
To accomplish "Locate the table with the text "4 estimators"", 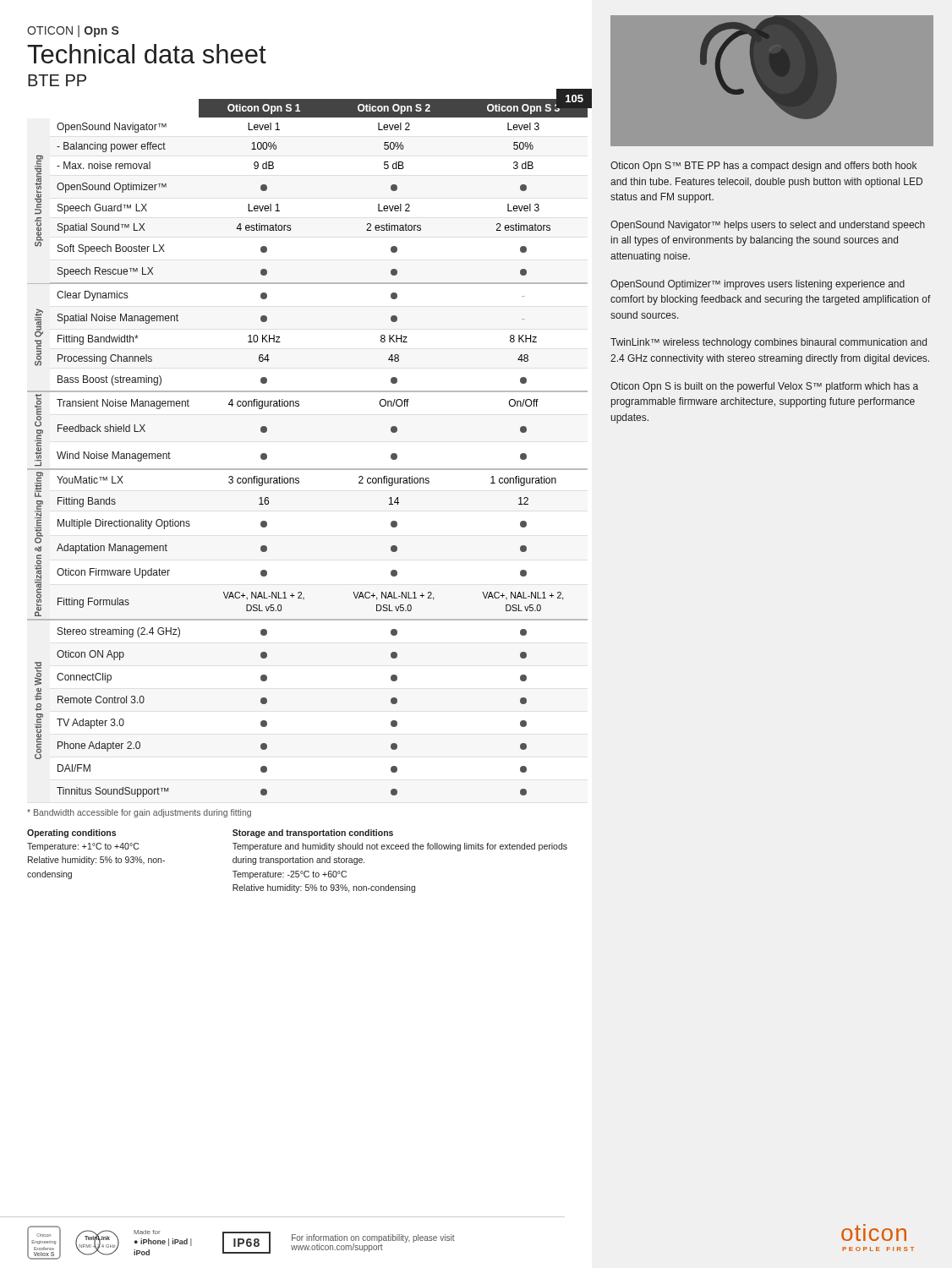I will [307, 451].
